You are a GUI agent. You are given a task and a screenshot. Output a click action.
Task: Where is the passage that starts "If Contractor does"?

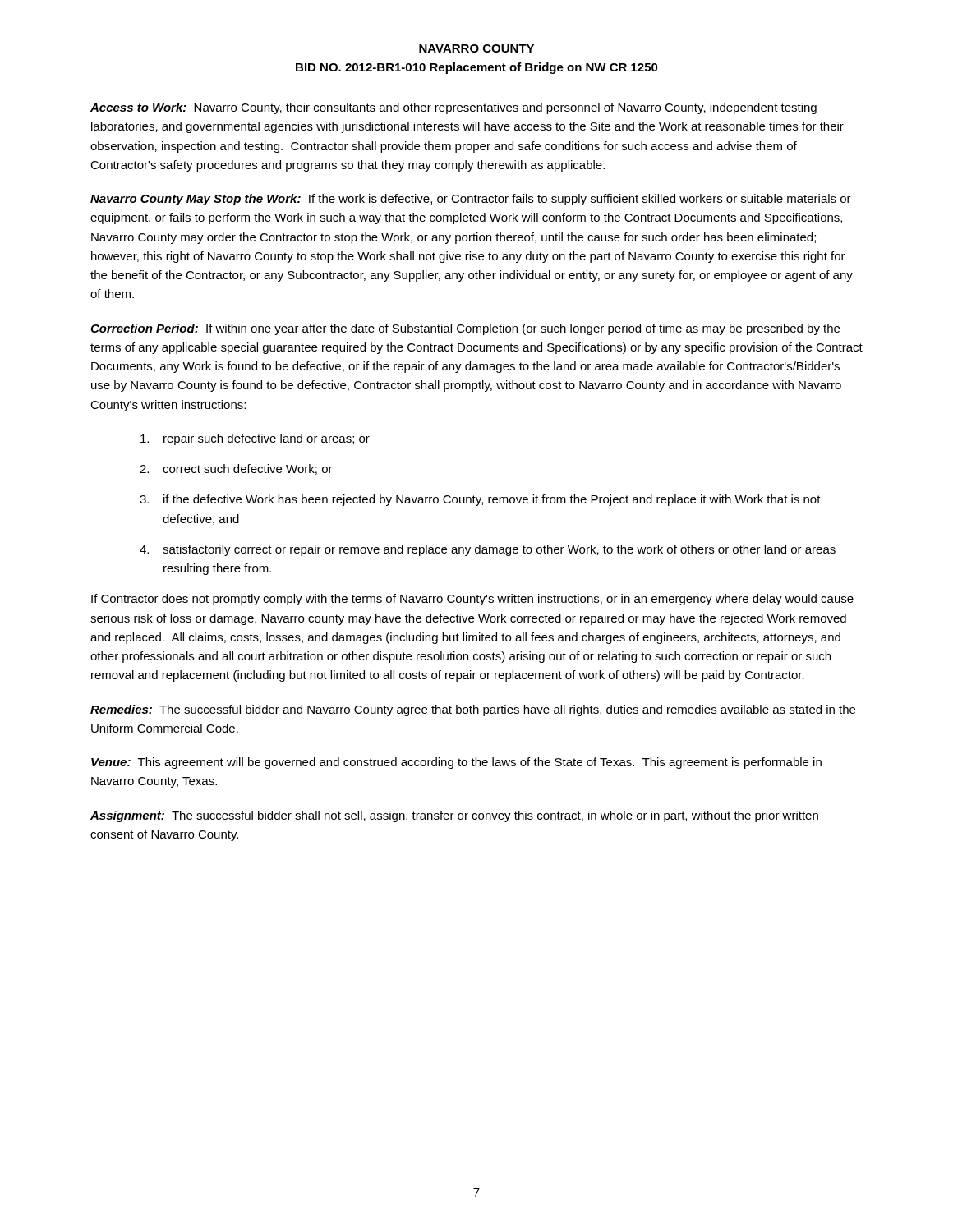click(x=472, y=637)
